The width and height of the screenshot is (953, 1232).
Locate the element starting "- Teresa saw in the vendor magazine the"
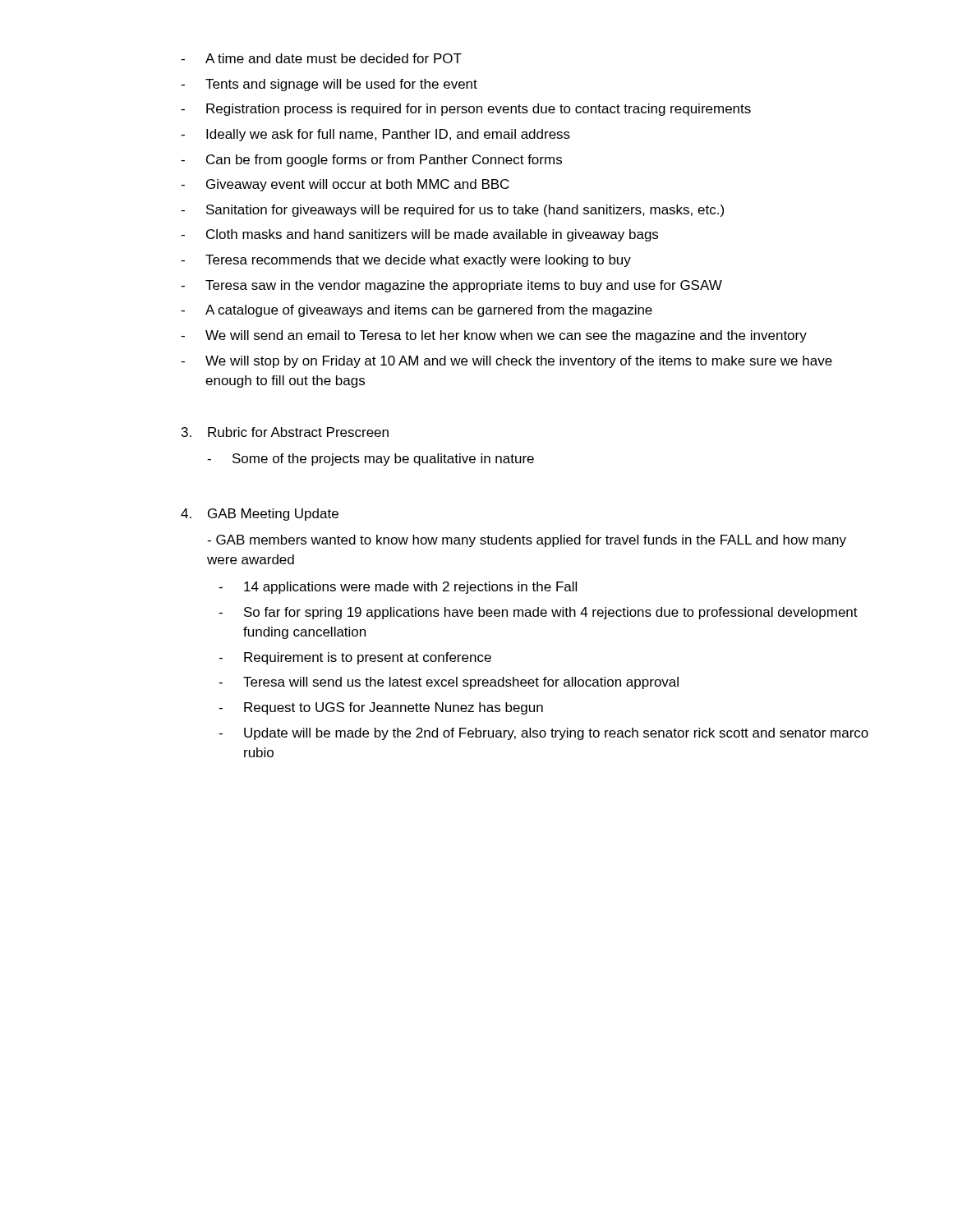(x=526, y=286)
